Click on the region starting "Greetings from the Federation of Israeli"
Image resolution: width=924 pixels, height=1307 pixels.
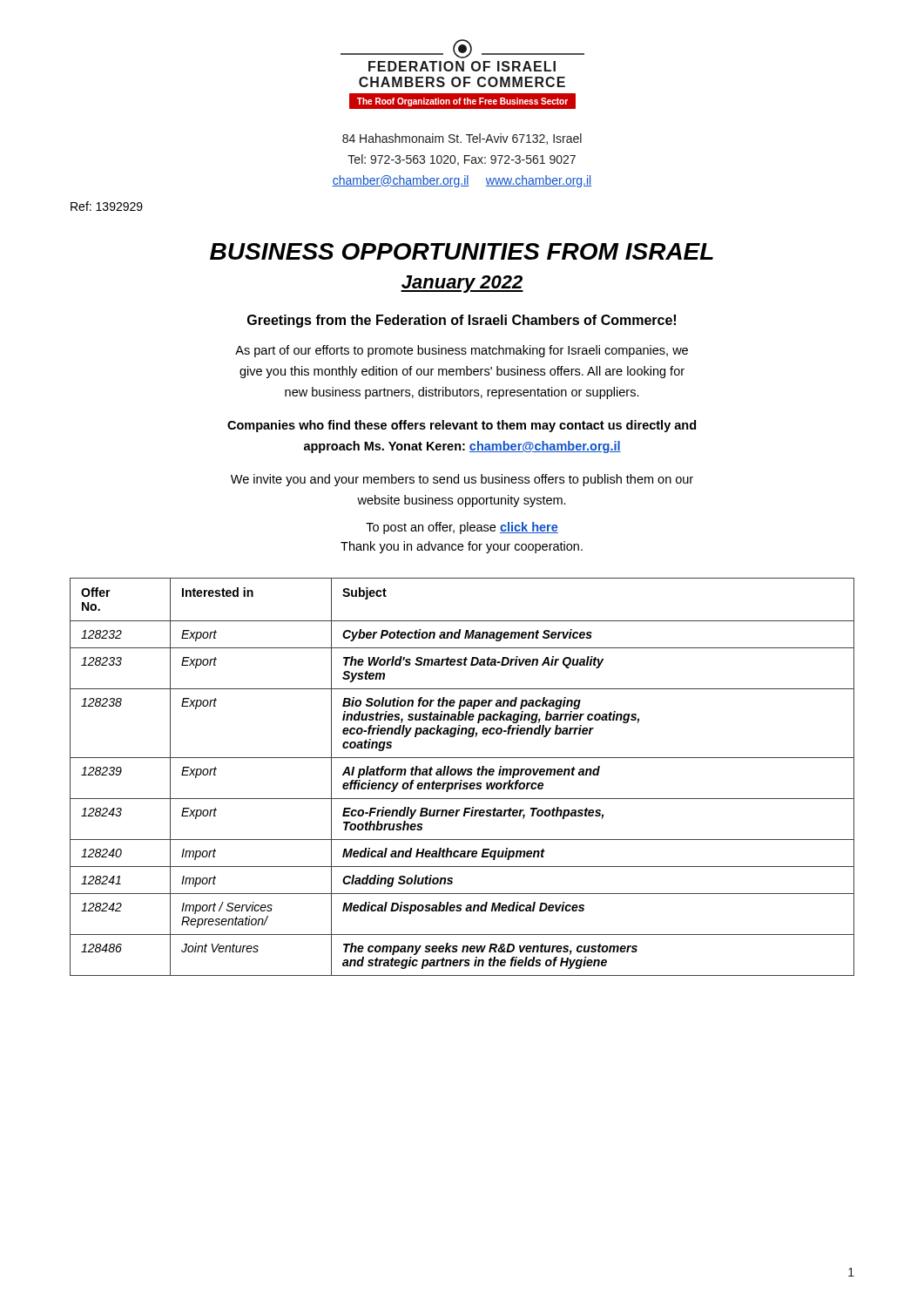click(462, 321)
